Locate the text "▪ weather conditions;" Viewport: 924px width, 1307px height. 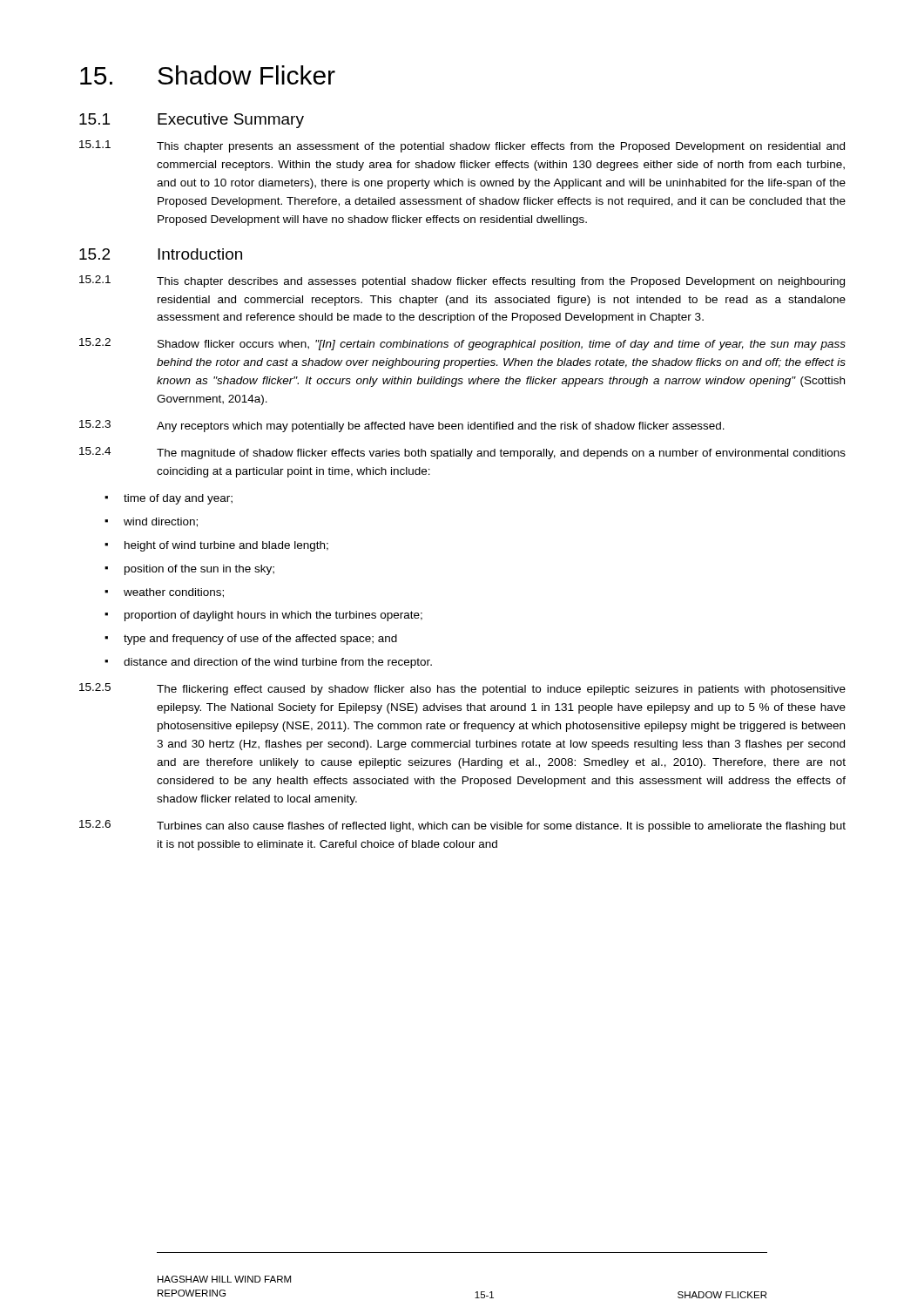pos(165,592)
